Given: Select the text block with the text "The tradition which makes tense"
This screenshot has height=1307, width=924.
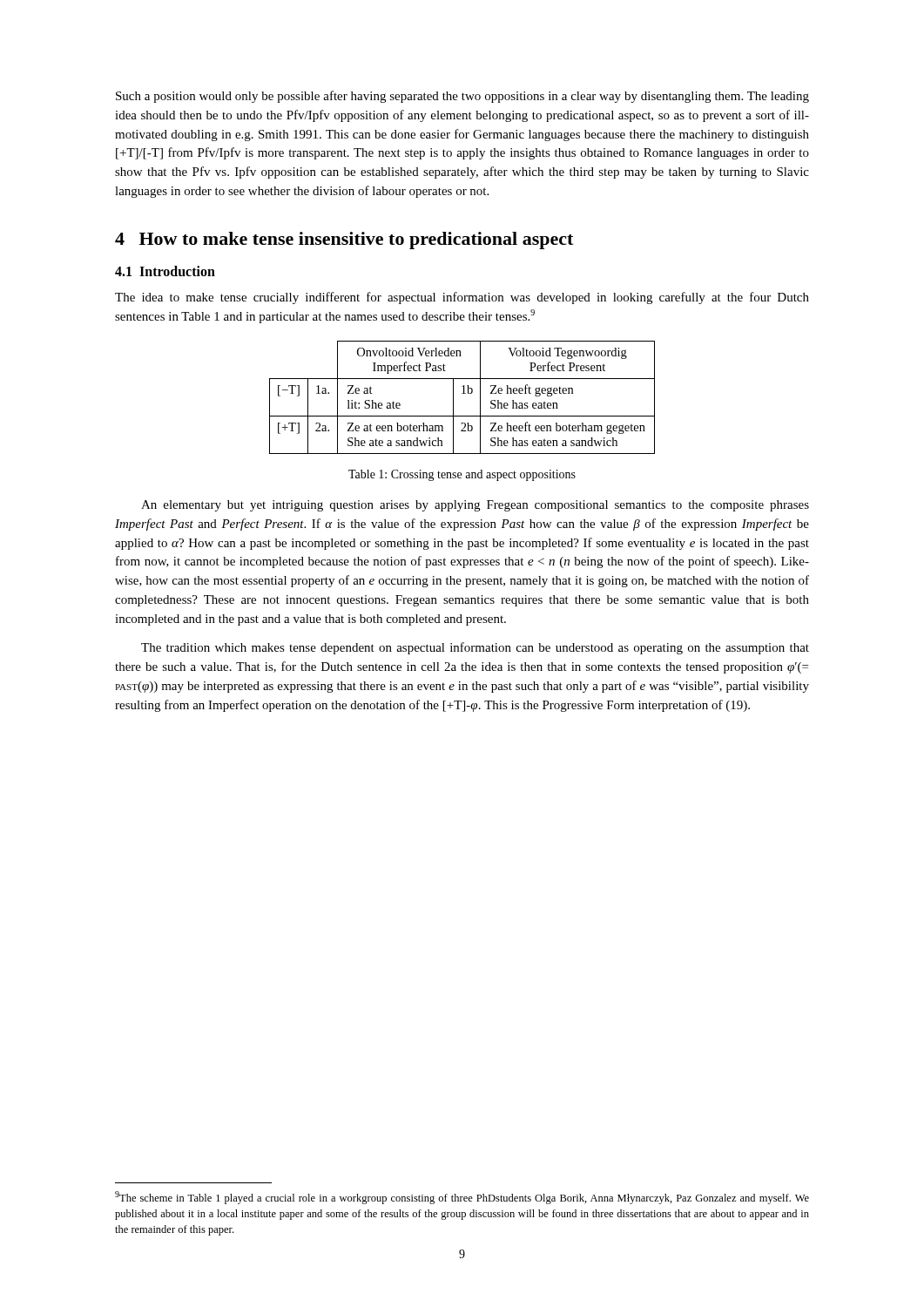Looking at the screenshot, I should pos(462,676).
